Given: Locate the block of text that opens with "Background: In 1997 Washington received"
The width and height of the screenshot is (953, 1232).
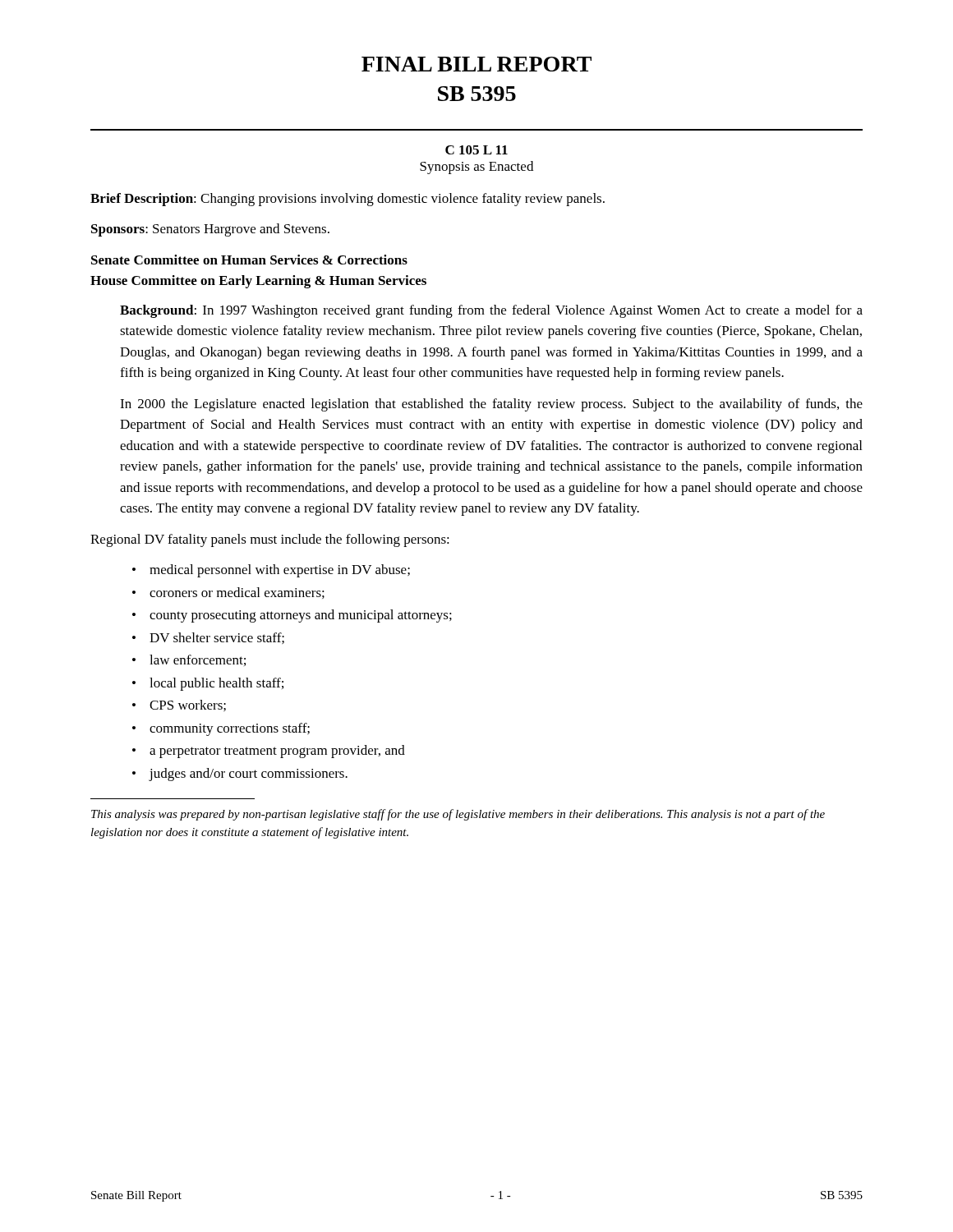Looking at the screenshot, I should tap(491, 341).
